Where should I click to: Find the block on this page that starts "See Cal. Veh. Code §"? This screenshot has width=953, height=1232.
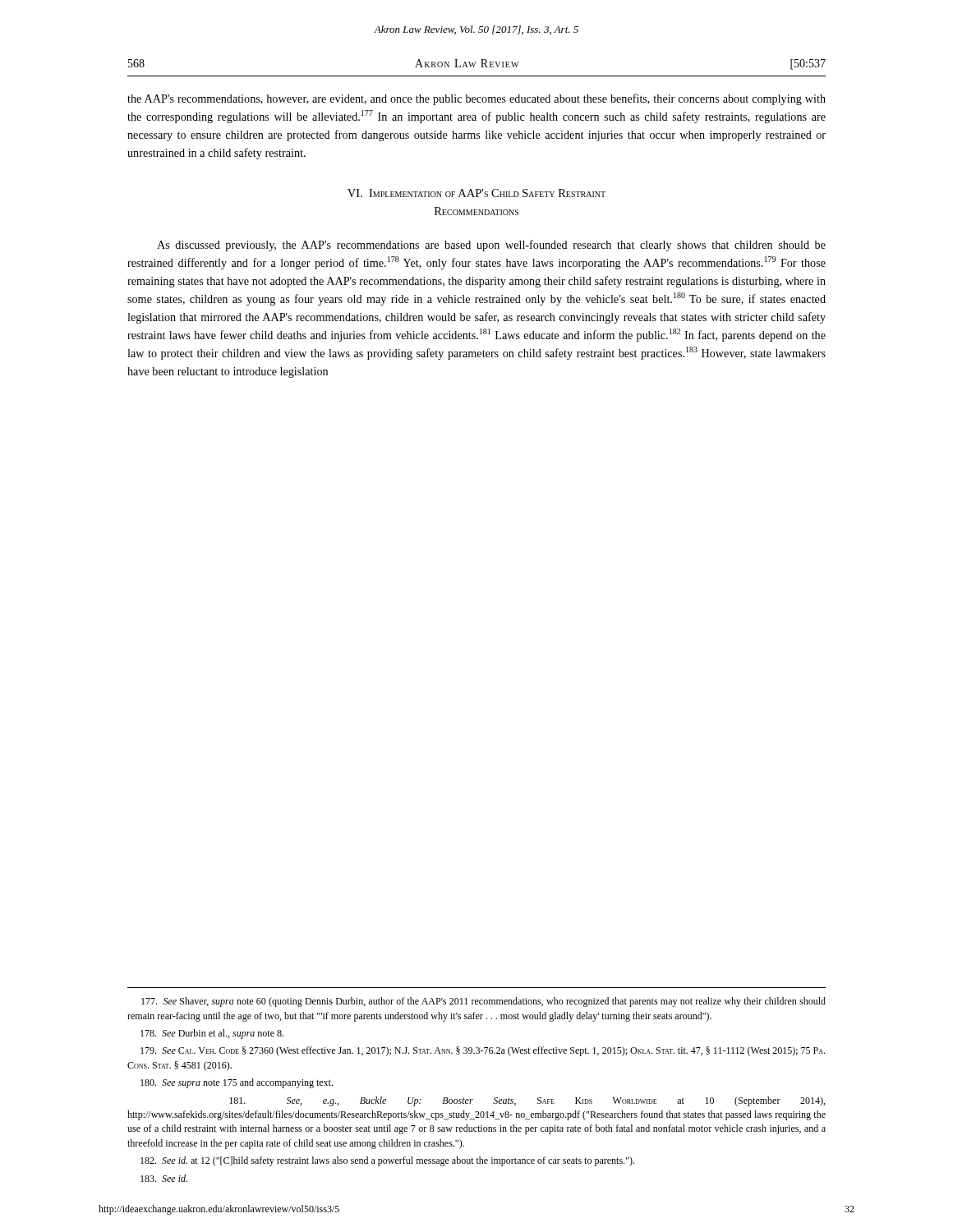[476, 1058]
